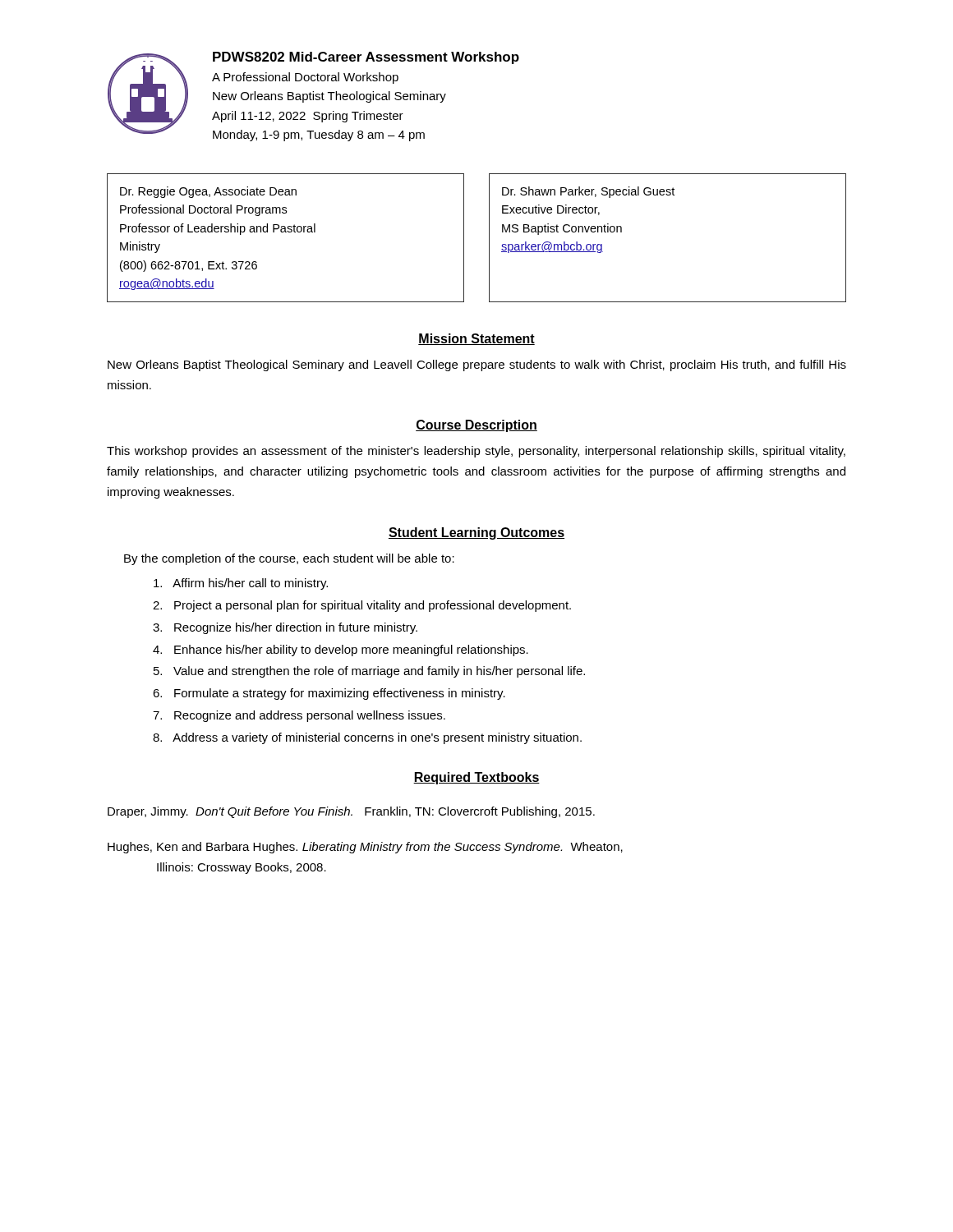Screen dimensions: 1232x953
Task: Navigate to the text block starting "Dr. Reggie Ogea, Associate Dean Professional Doctoral Programs"
Action: pyautogui.click(x=217, y=238)
